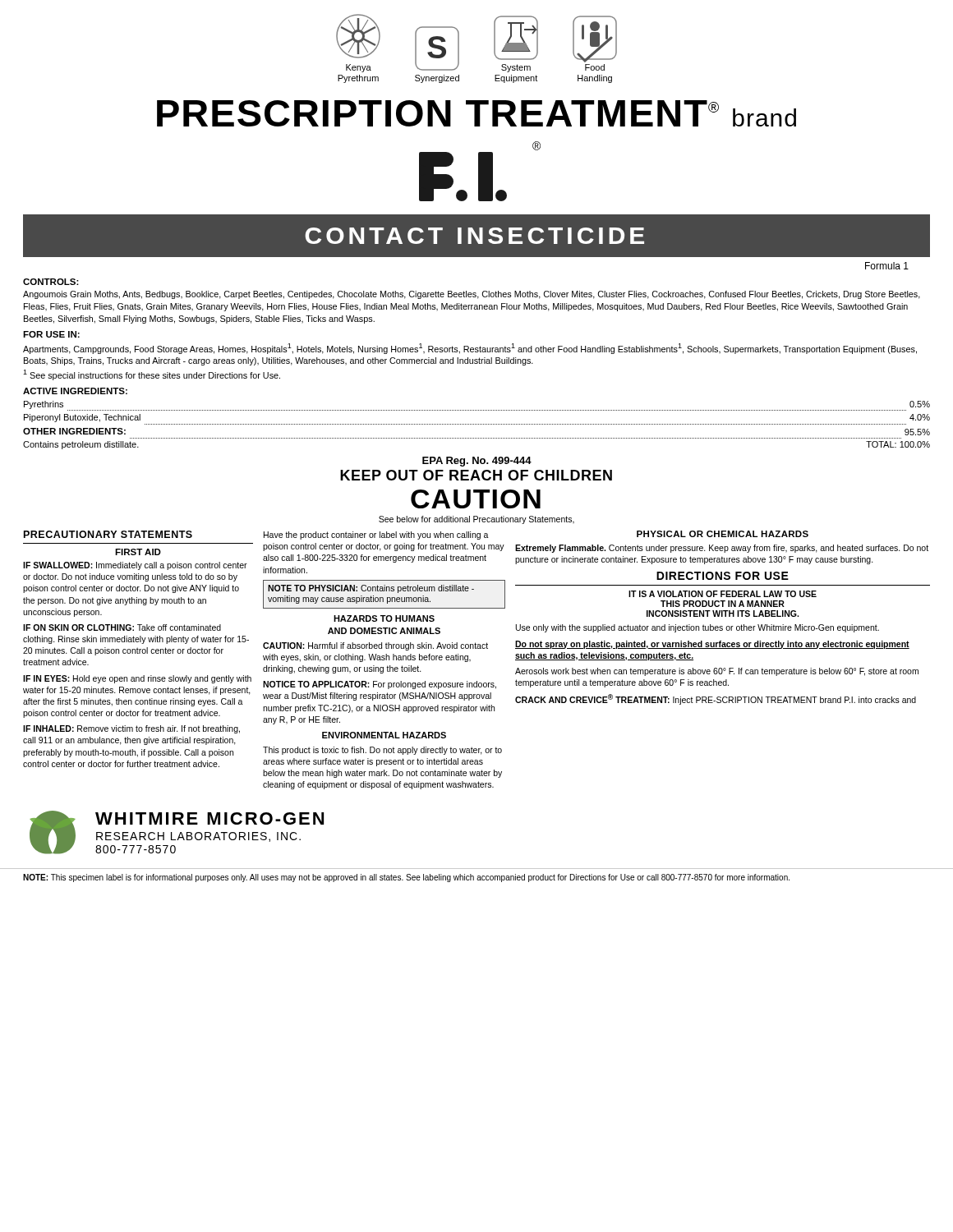Locate the block of text that opens with "Have the product container or"

click(384, 660)
